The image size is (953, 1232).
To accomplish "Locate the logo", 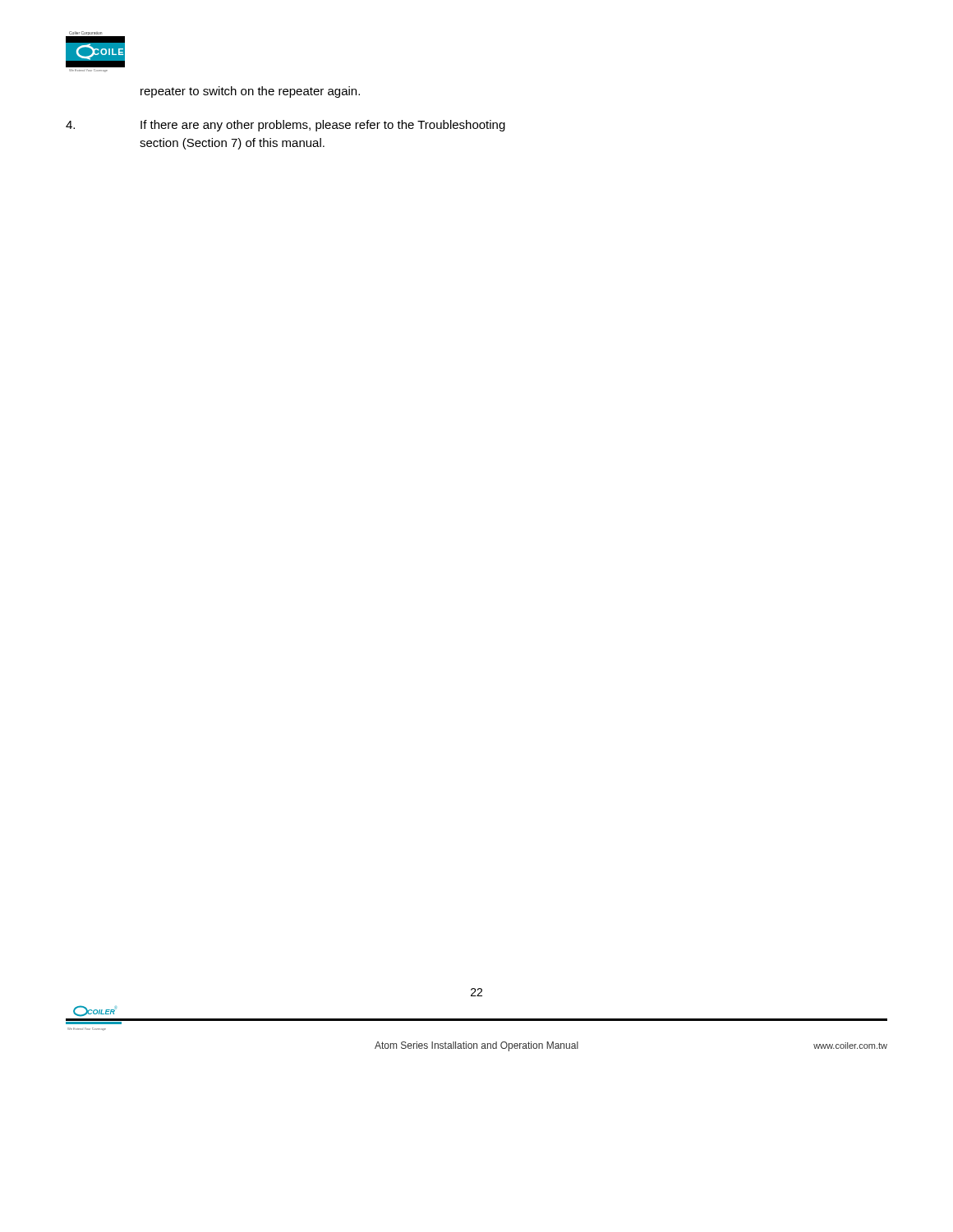I will [x=95, y=50].
